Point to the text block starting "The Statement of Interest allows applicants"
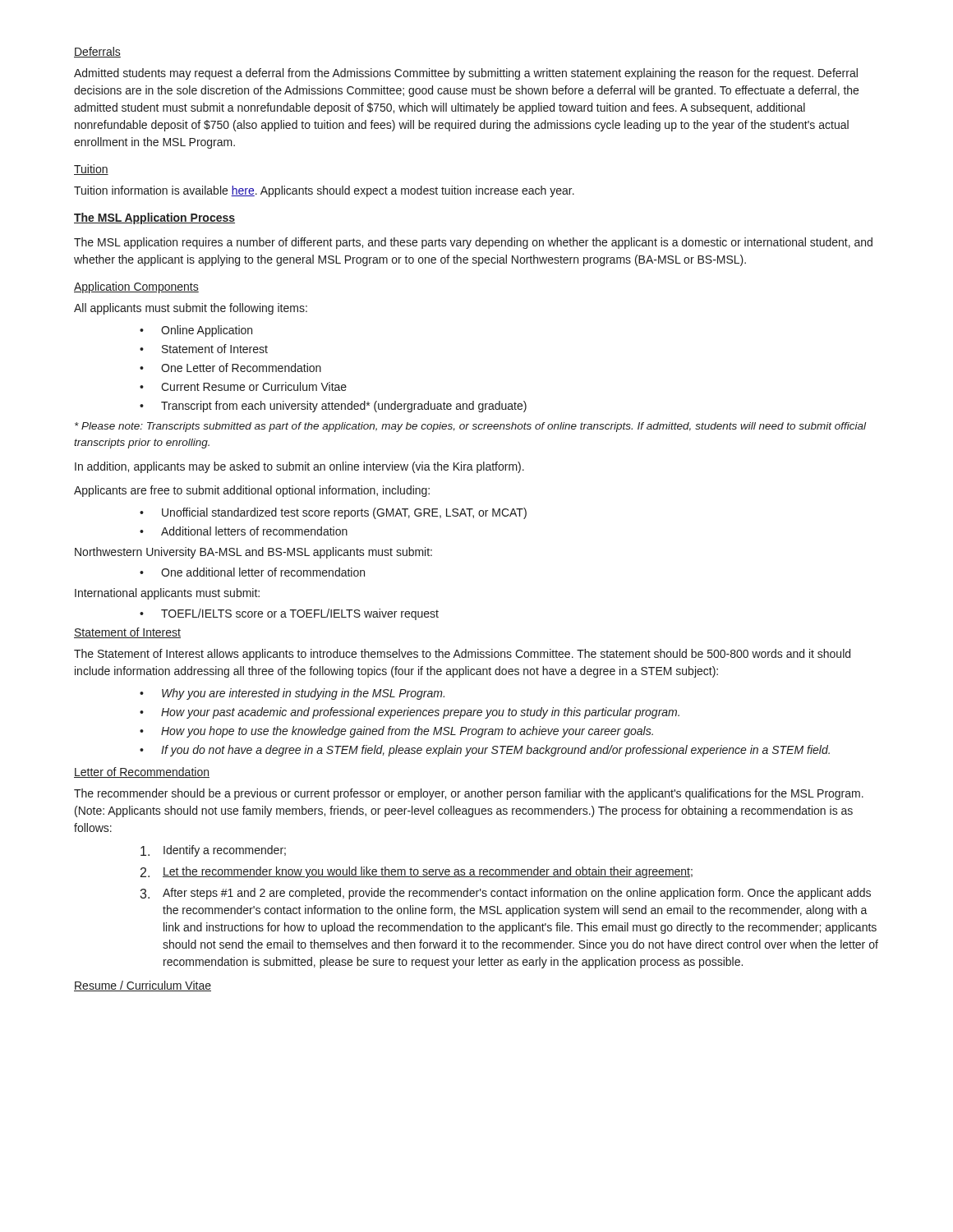This screenshot has width=953, height=1232. [463, 663]
